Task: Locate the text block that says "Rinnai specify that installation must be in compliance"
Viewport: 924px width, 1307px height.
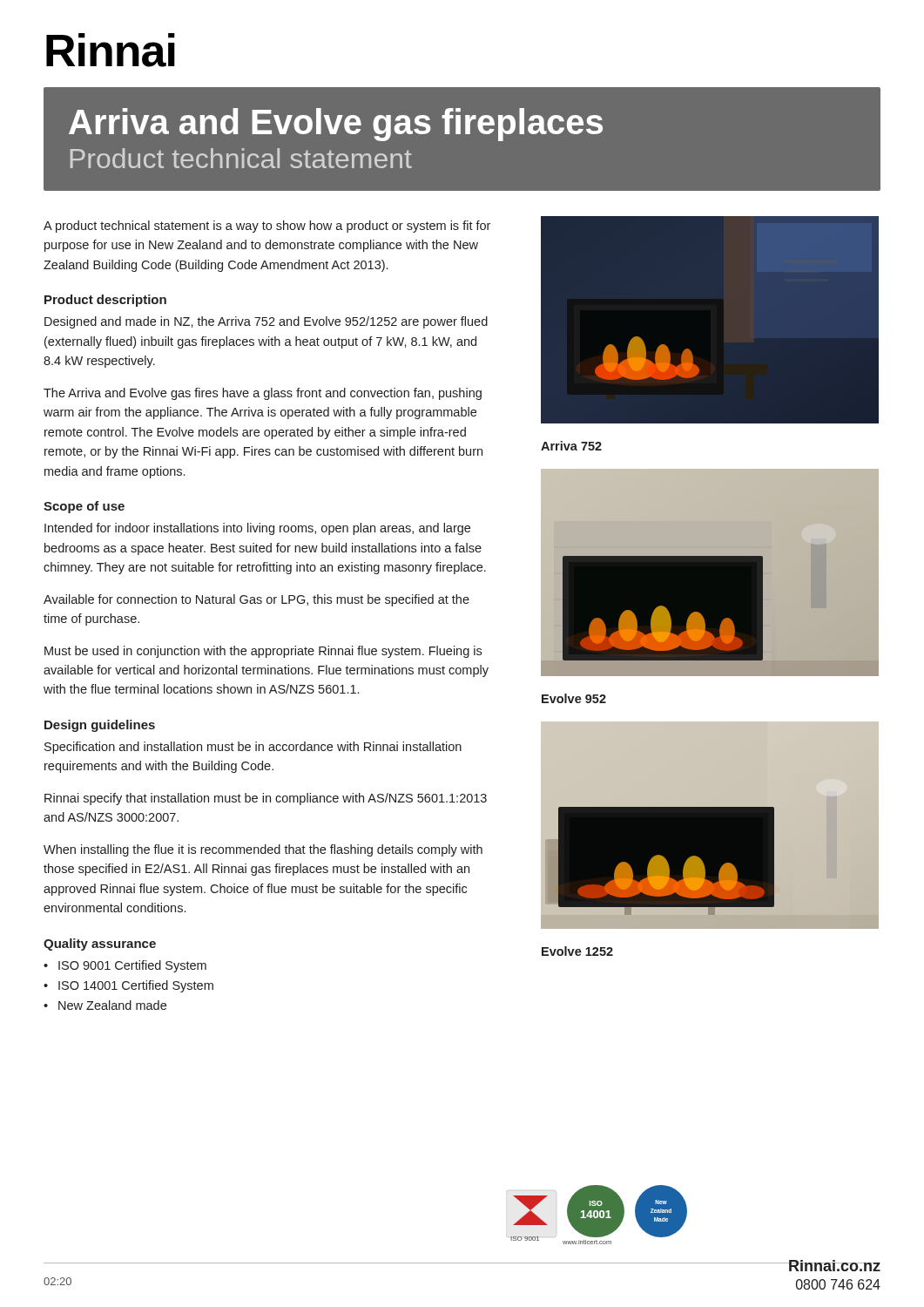Action: point(265,808)
